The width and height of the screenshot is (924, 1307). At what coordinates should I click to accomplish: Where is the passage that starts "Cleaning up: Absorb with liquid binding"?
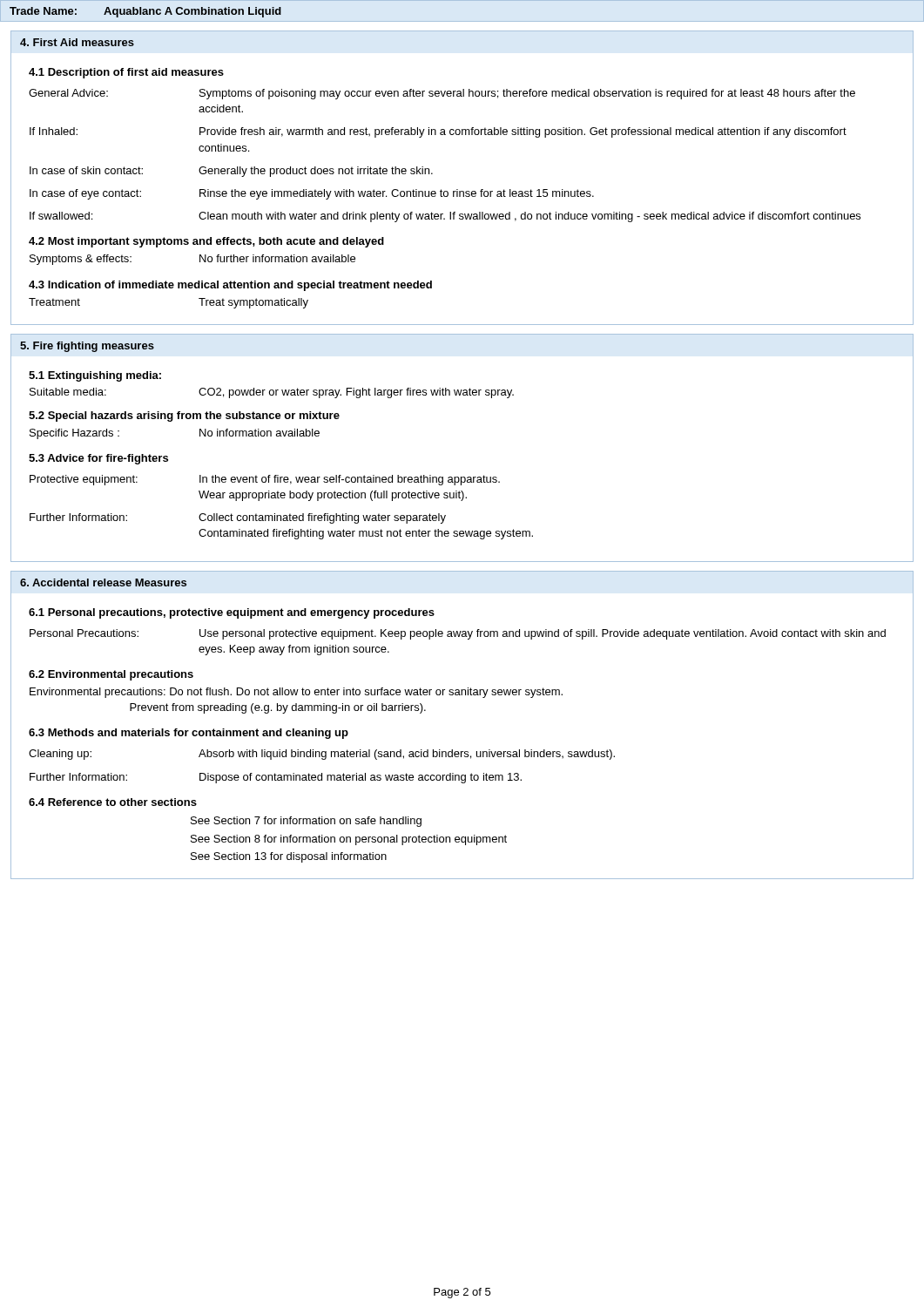click(462, 754)
